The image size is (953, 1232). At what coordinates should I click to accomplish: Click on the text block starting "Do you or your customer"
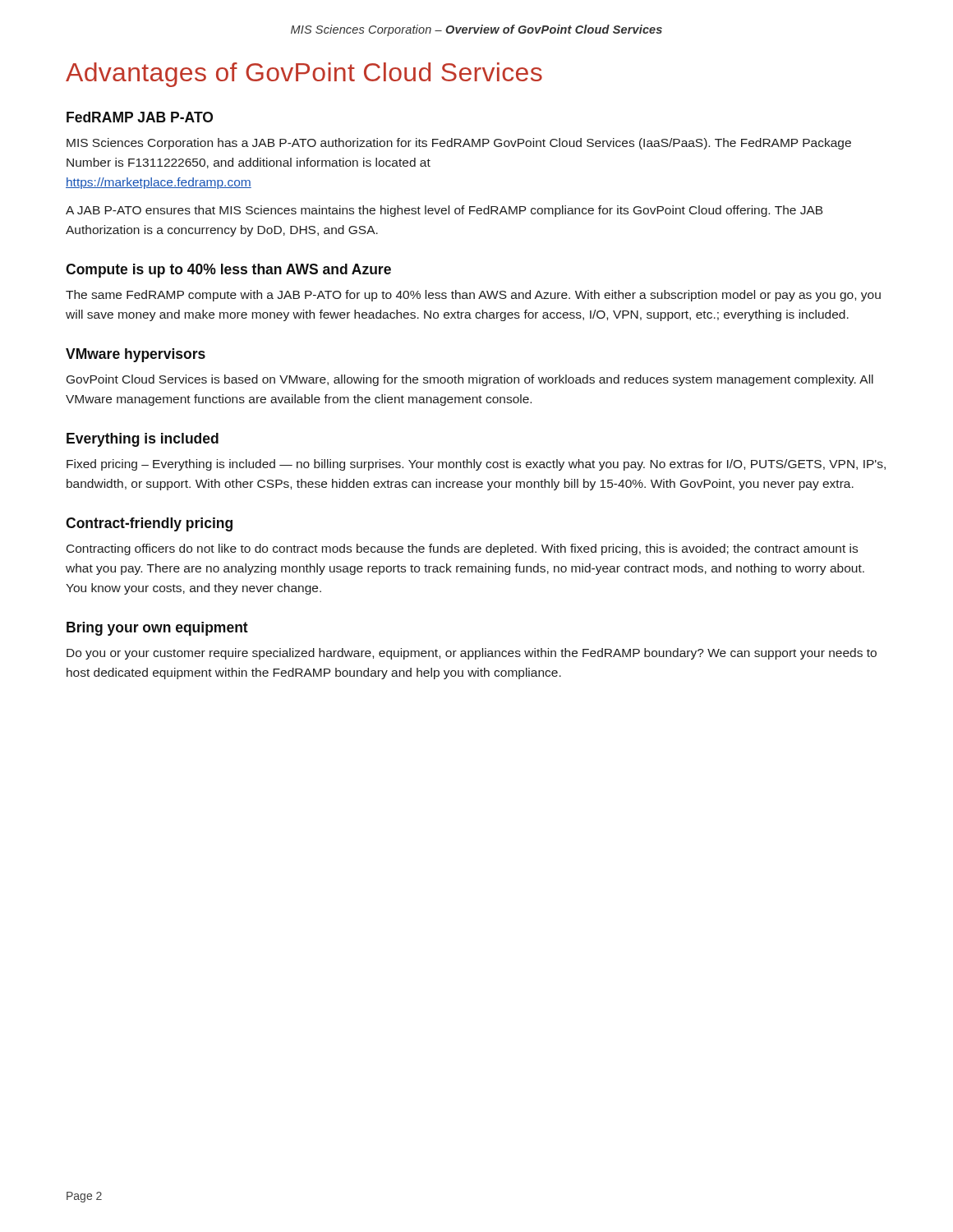tap(471, 663)
